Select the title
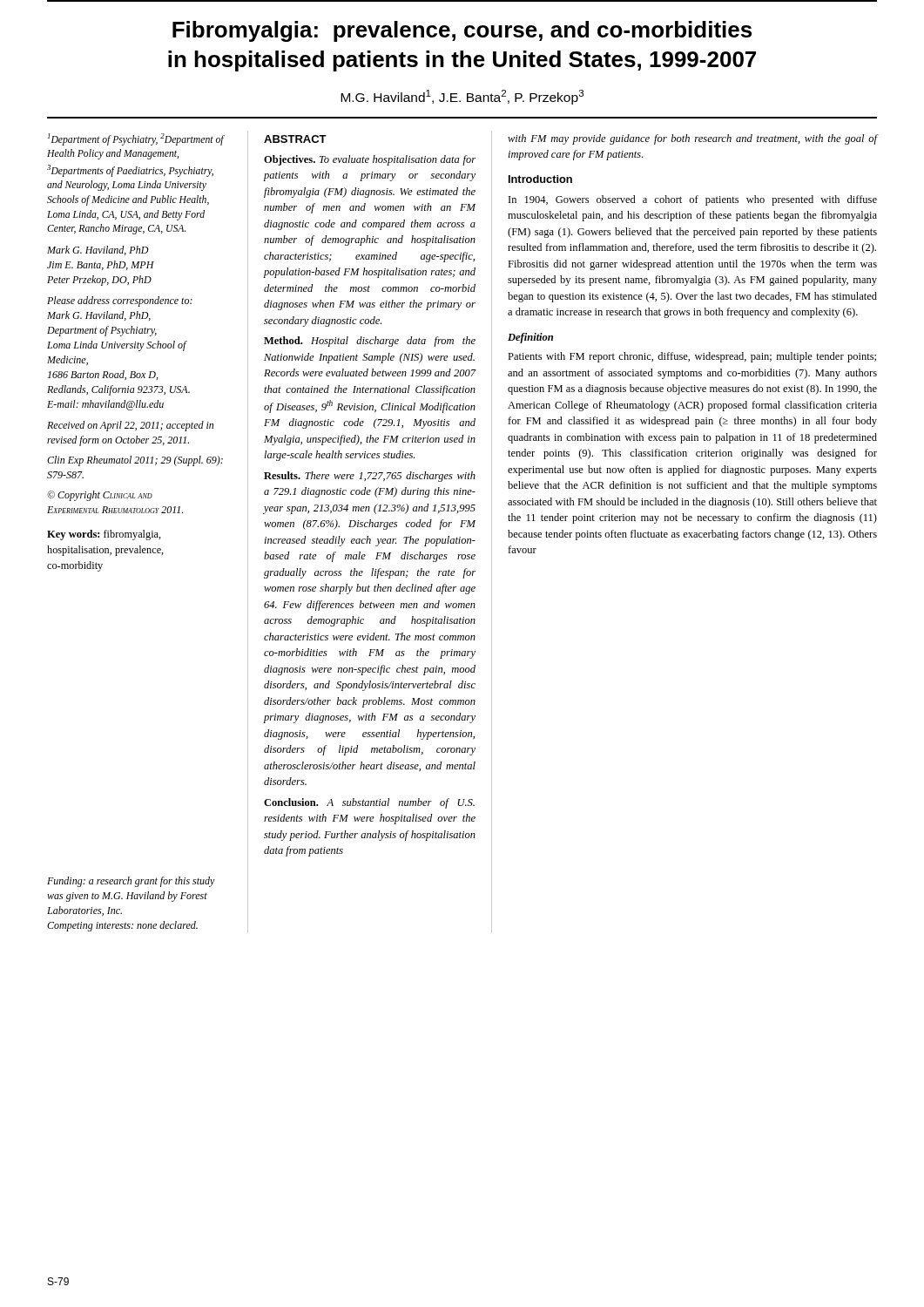924x1307 pixels. [x=462, y=45]
